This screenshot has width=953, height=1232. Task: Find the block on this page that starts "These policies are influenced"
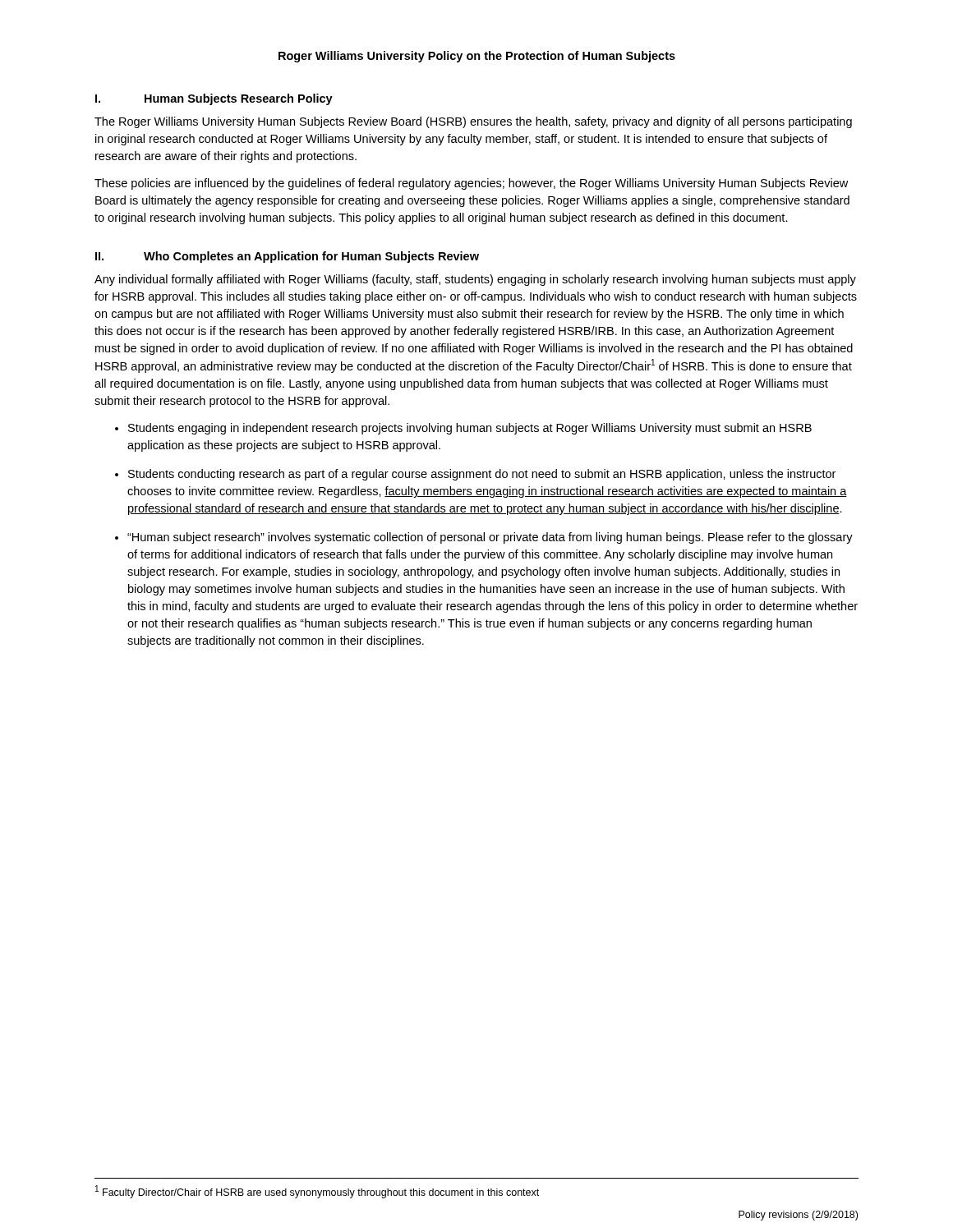(x=472, y=201)
